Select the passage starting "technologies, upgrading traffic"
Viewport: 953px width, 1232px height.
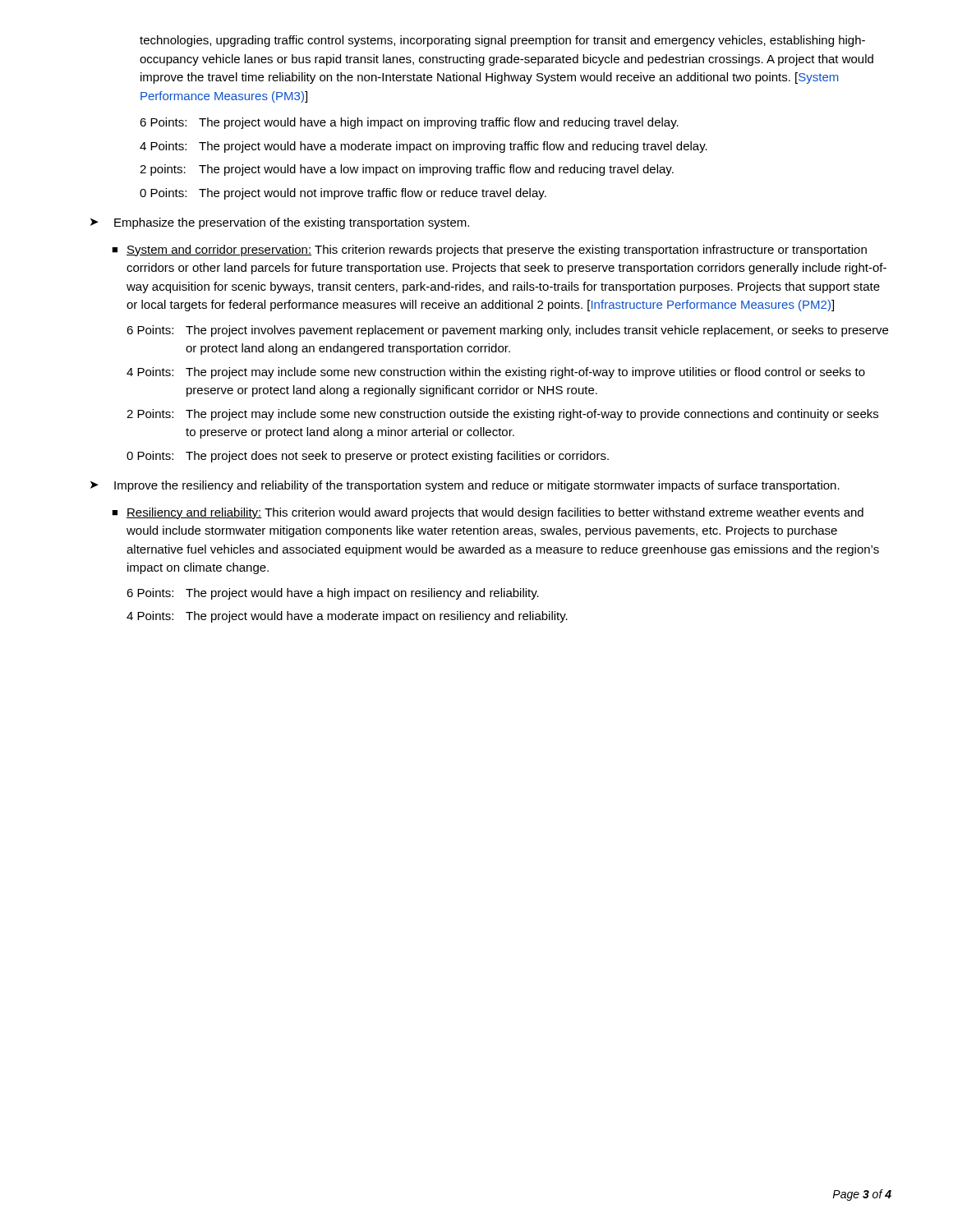click(x=507, y=68)
